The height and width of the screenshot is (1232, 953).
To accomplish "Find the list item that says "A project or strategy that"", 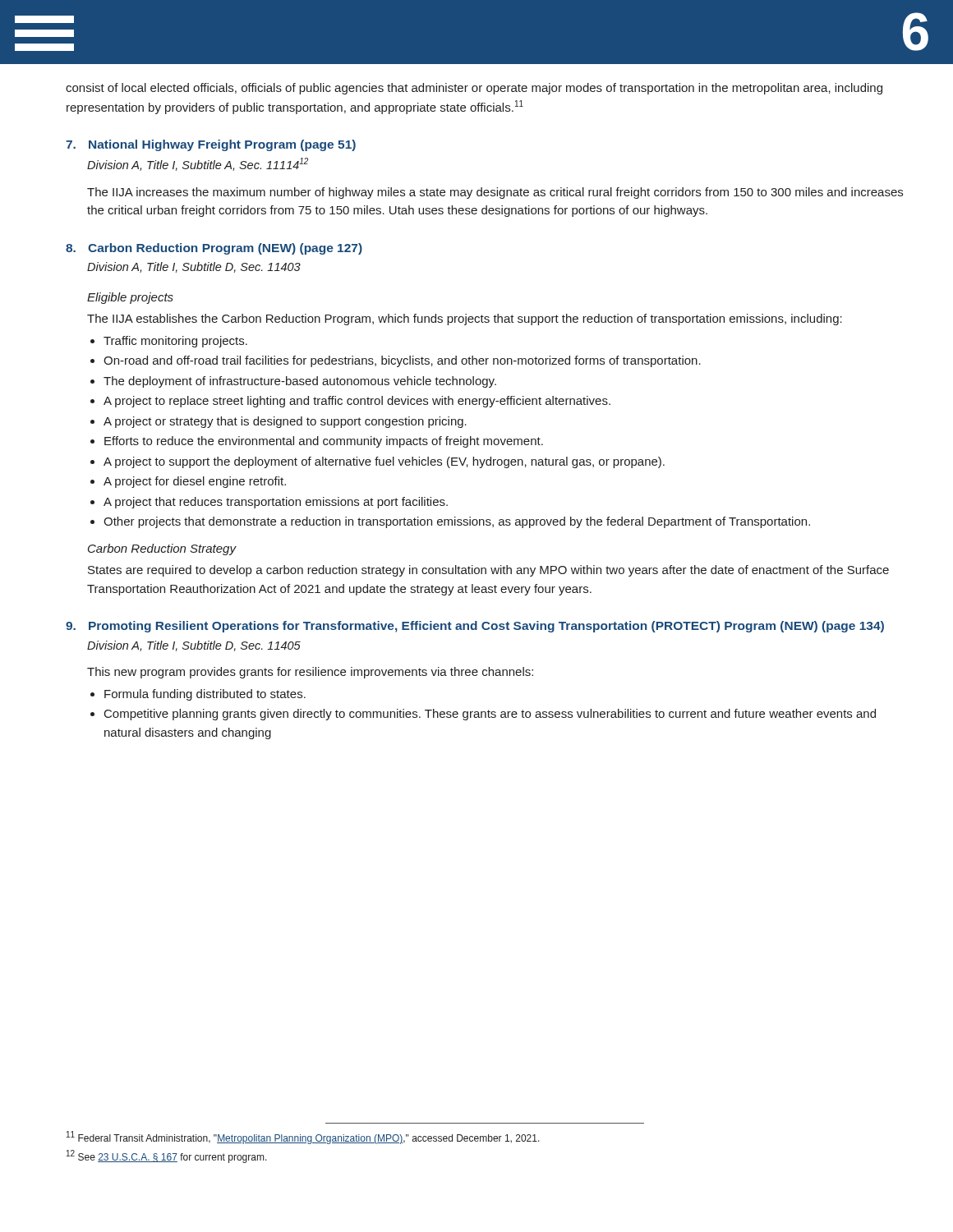I will tap(285, 421).
